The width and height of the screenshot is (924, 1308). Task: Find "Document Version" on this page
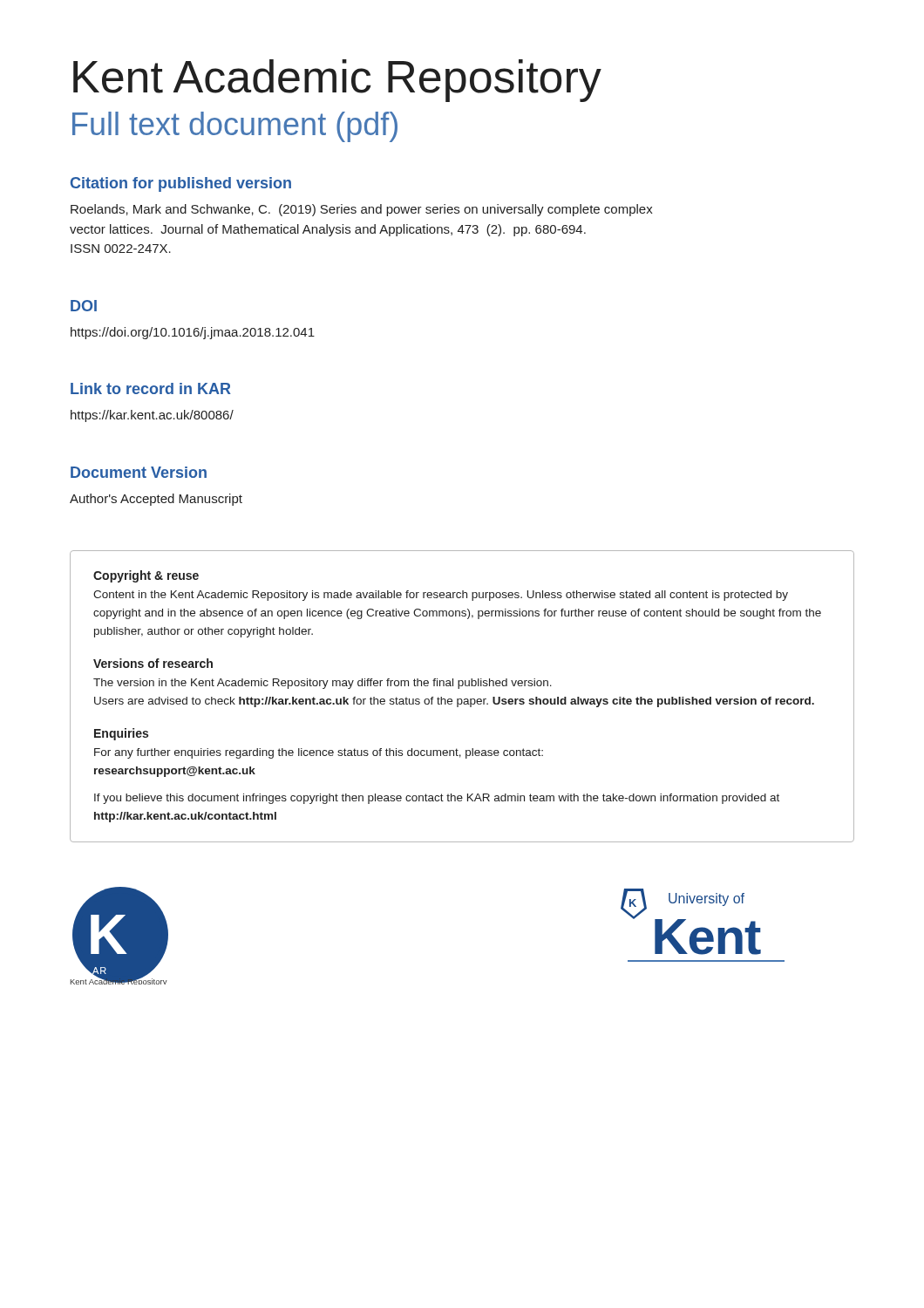click(139, 473)
